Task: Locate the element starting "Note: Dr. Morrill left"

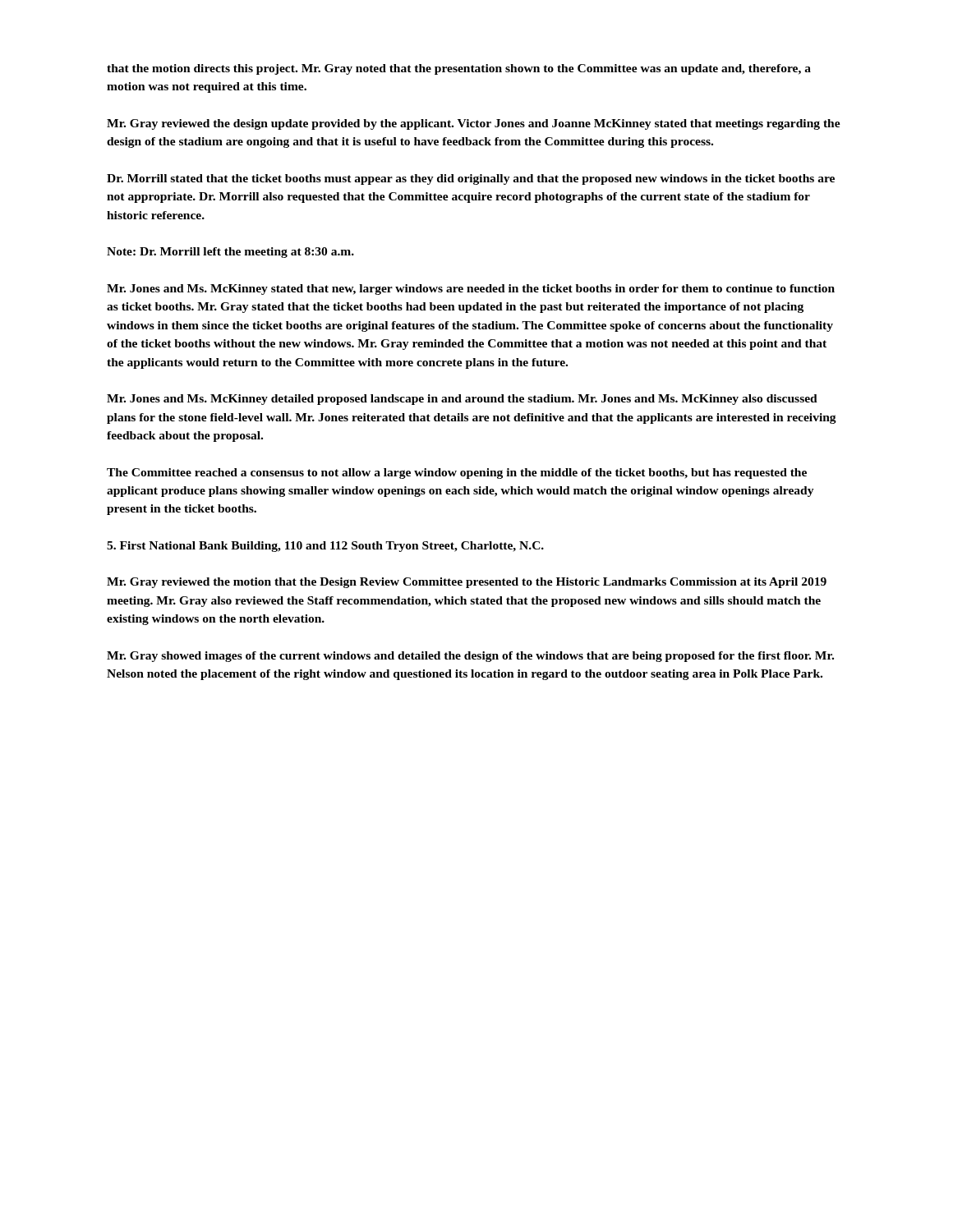Action: pos(231,251)
